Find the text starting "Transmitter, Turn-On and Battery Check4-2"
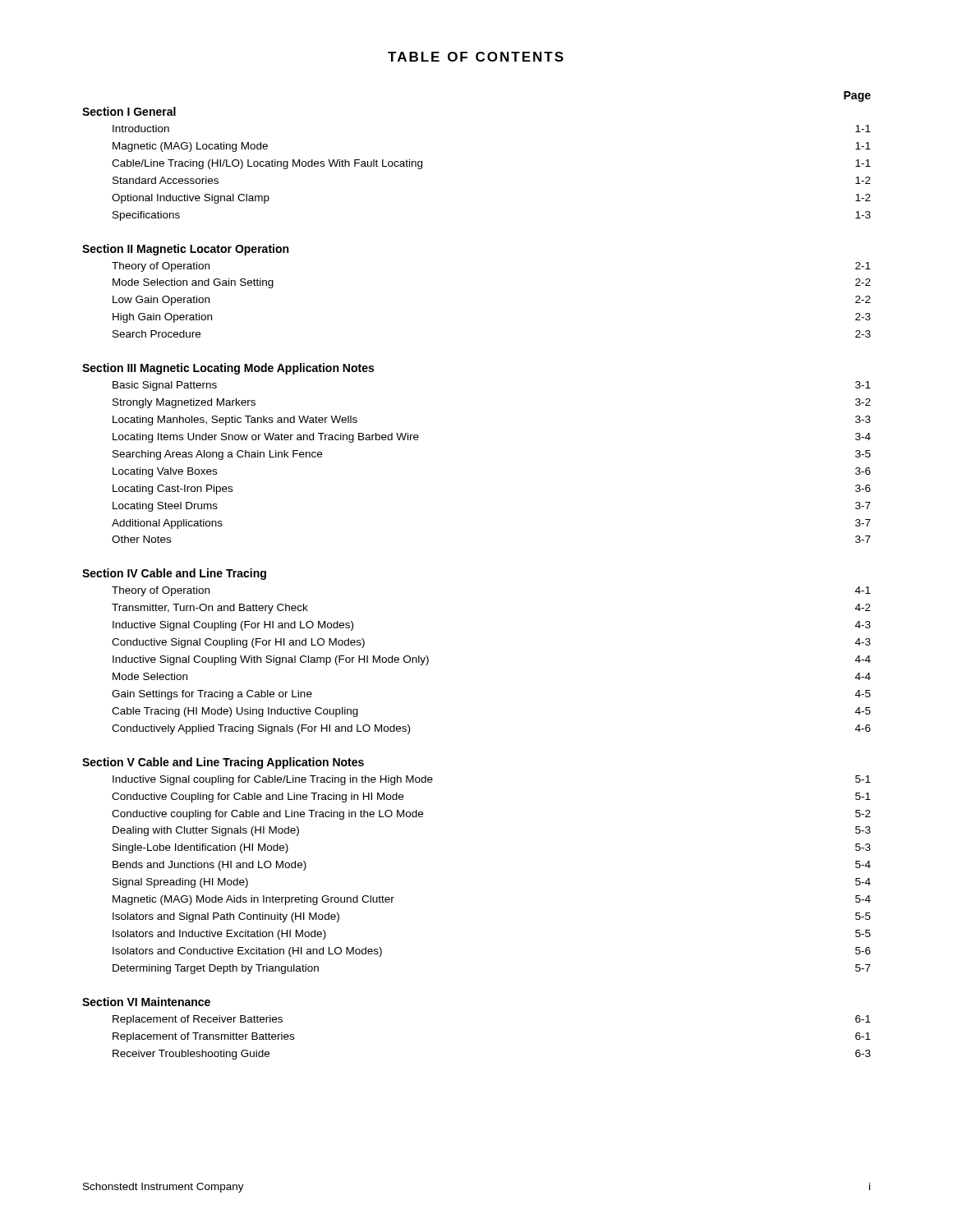The height and width of the screenshot is (1232, 953). click(x=209, y=608)
